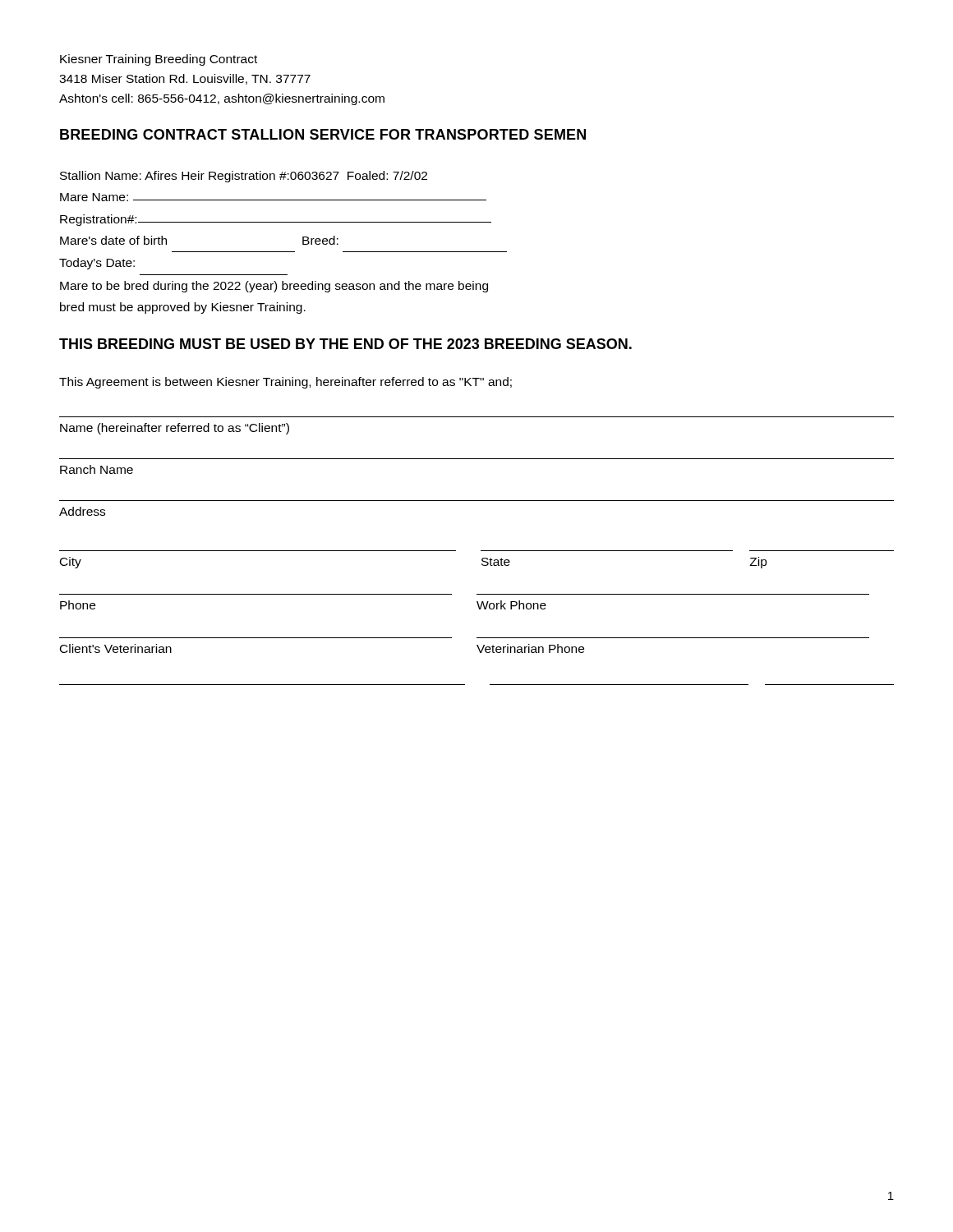Find the block on this page that starts "Stallion Name: Afires Heir Registration #:0603627"
Screen dimensions: 1232x953
tap(283, 241)
